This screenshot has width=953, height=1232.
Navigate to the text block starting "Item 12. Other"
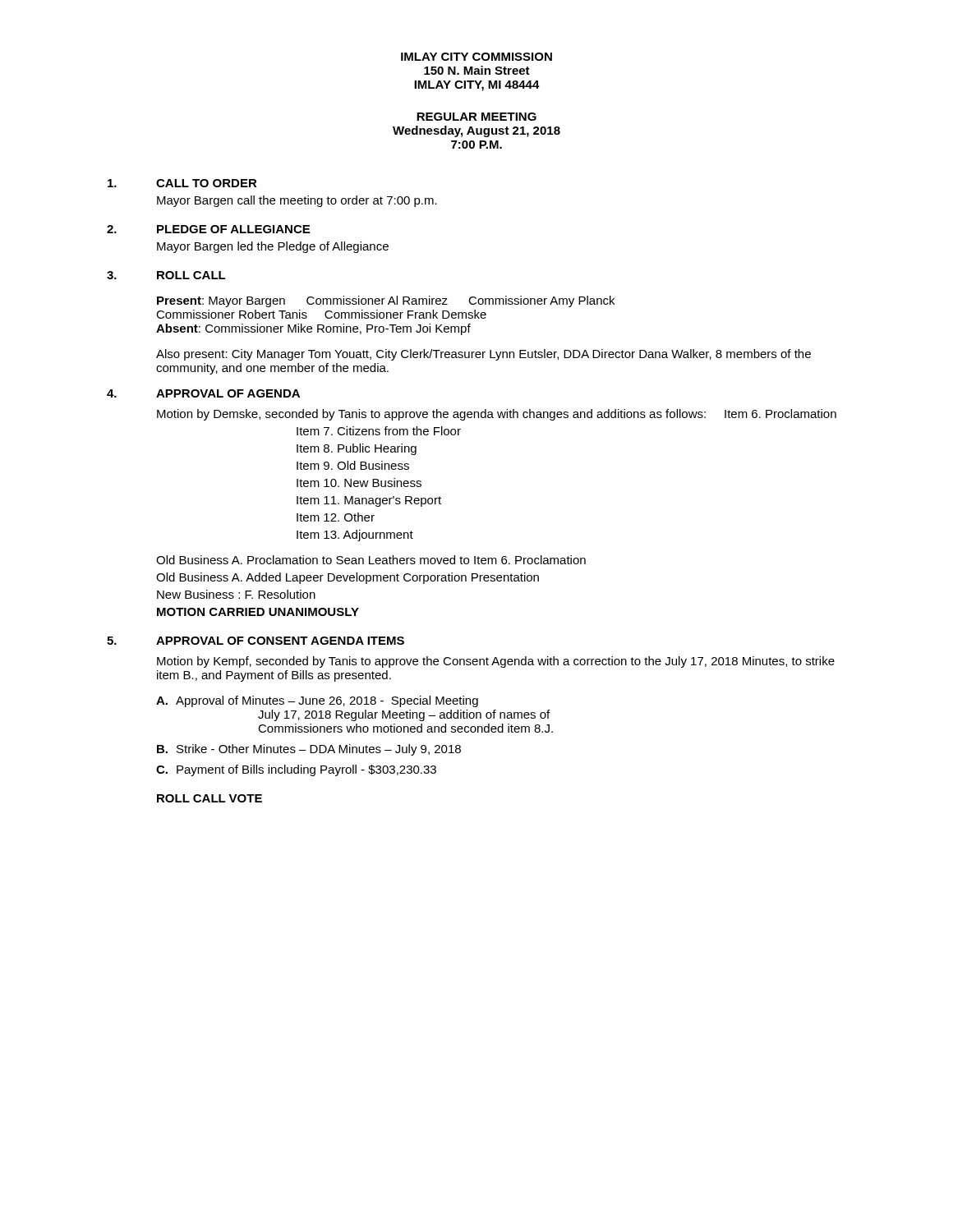335,517
